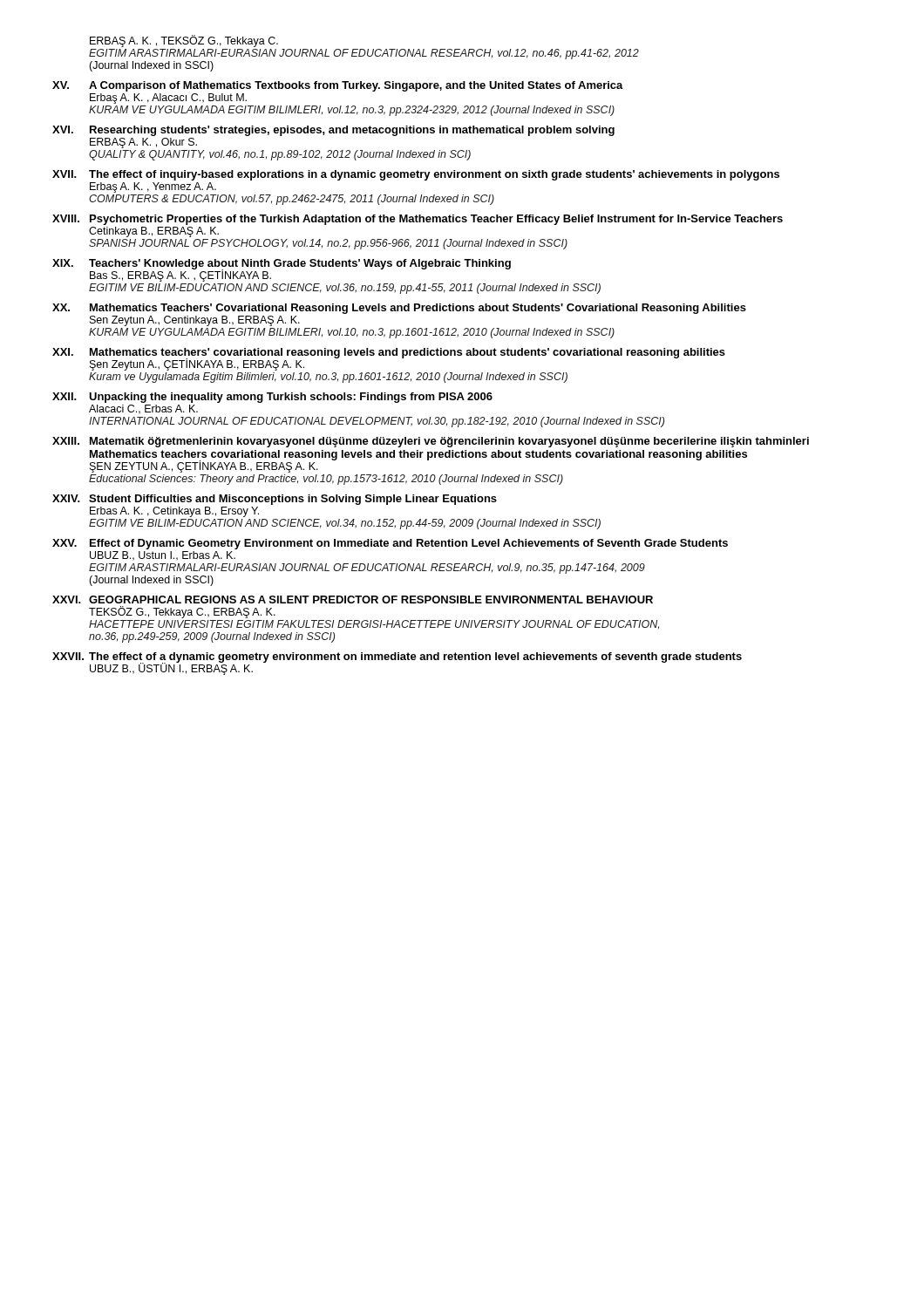The height and width of the screenshot is (1308, 924).
Task: Find the passage starting "XXIII. Matematik öğretmenlerinin kovaryasyonel düşünme düzeyleri ve"
Action: [x=462, y=460]
